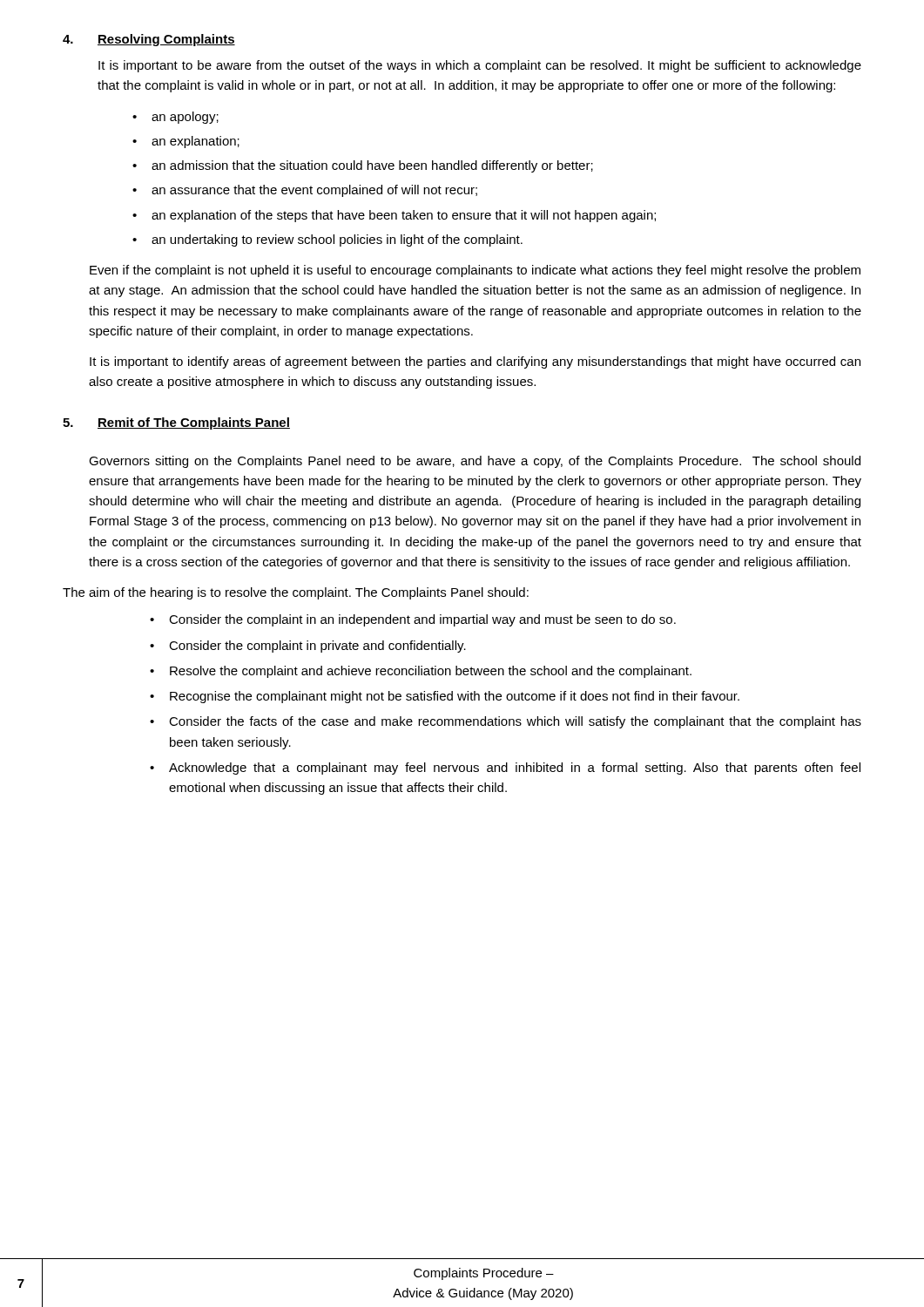Find the list item that reads "an assurance that the event complained"
The image size is (924, 1307).
pyautogui.click(x=315, y=190)
